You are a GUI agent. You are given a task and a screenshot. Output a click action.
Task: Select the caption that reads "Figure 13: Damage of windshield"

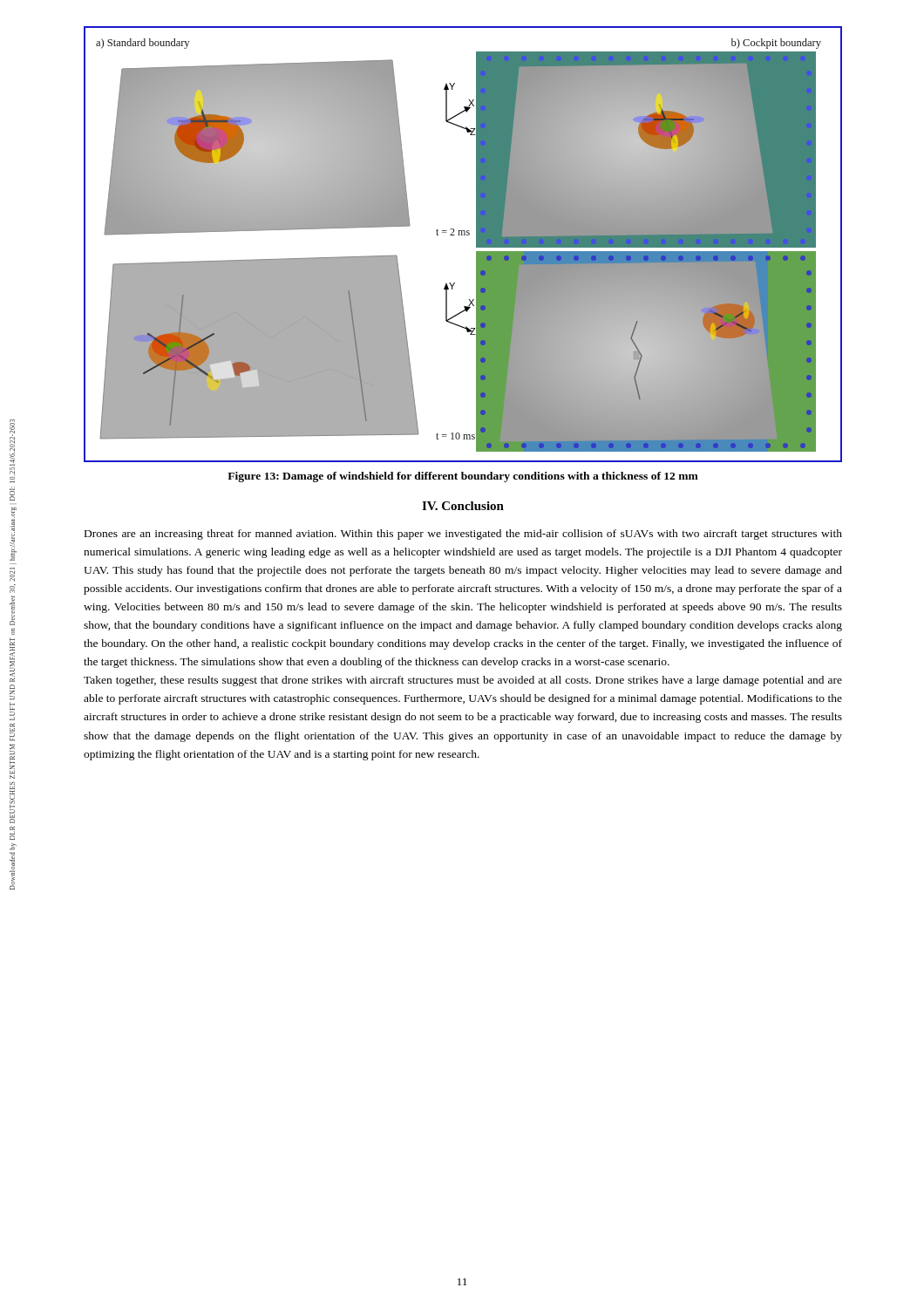tap(463, 476)
